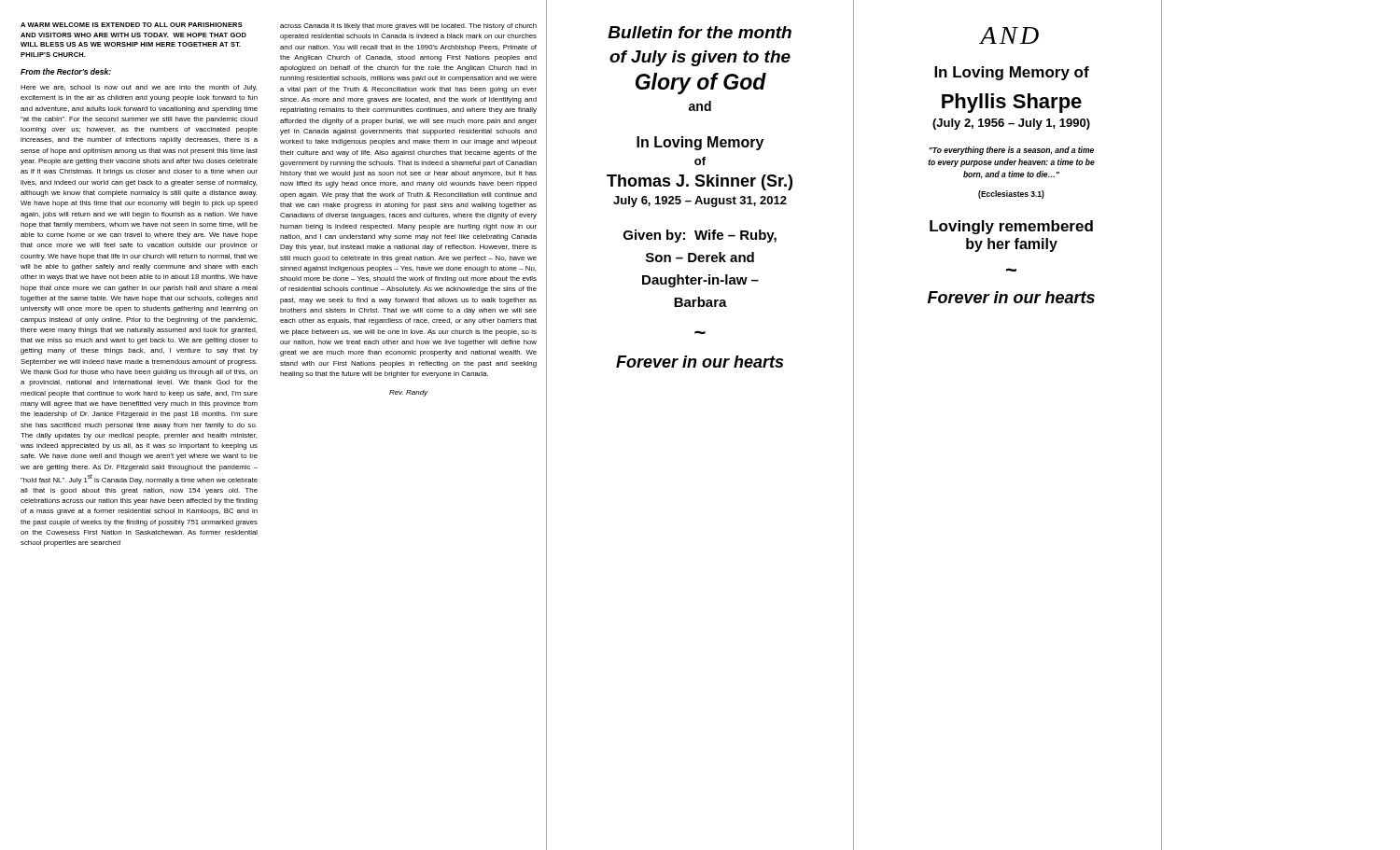This screenshot has height=850, width=1400.
Task: Locate the block of text that opens with "Given by: Wife – Ruby,Son – Derek andDaughter-in-law"
Action: pos(700,268)
